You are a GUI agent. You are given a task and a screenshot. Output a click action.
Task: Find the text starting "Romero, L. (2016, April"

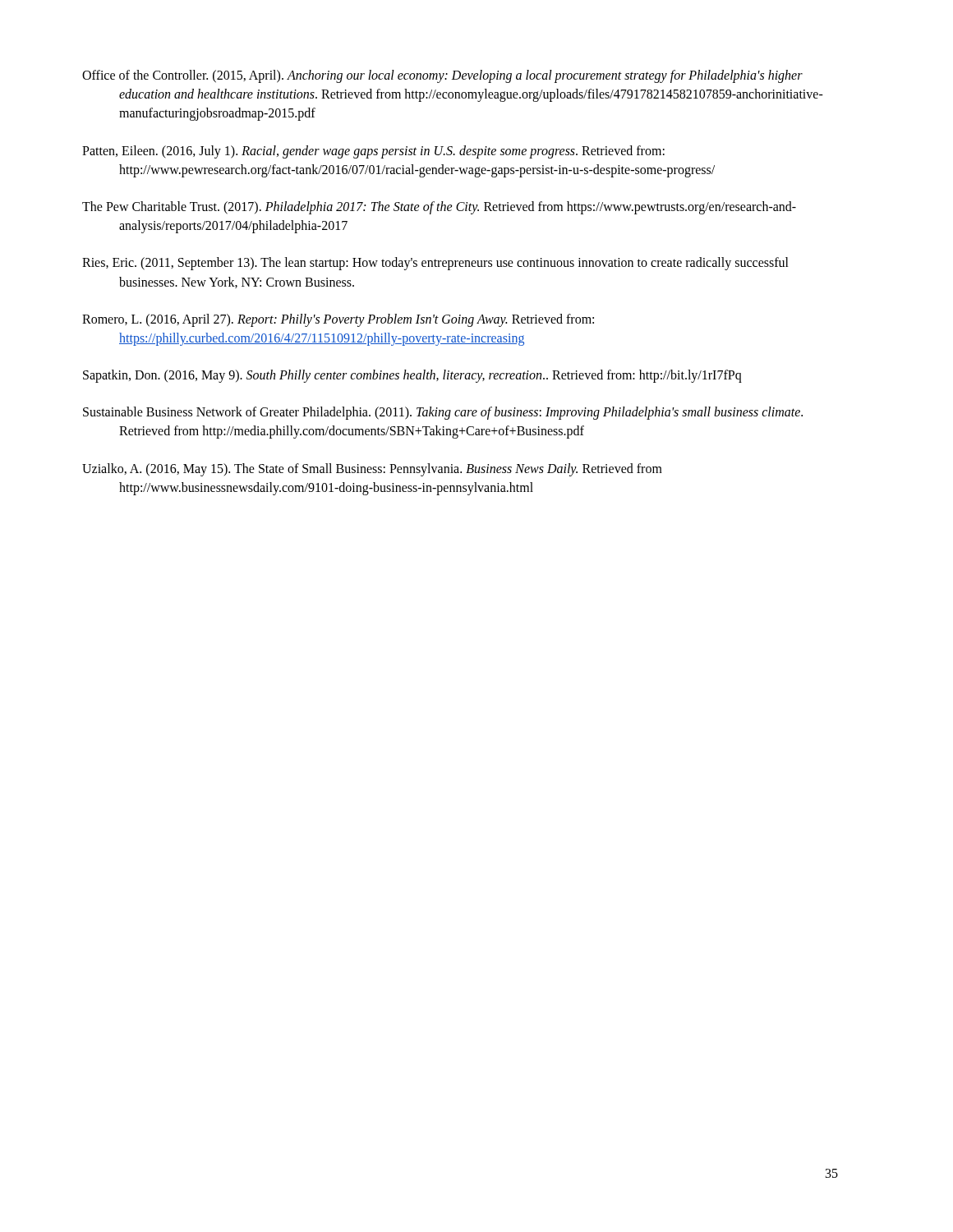460,328
